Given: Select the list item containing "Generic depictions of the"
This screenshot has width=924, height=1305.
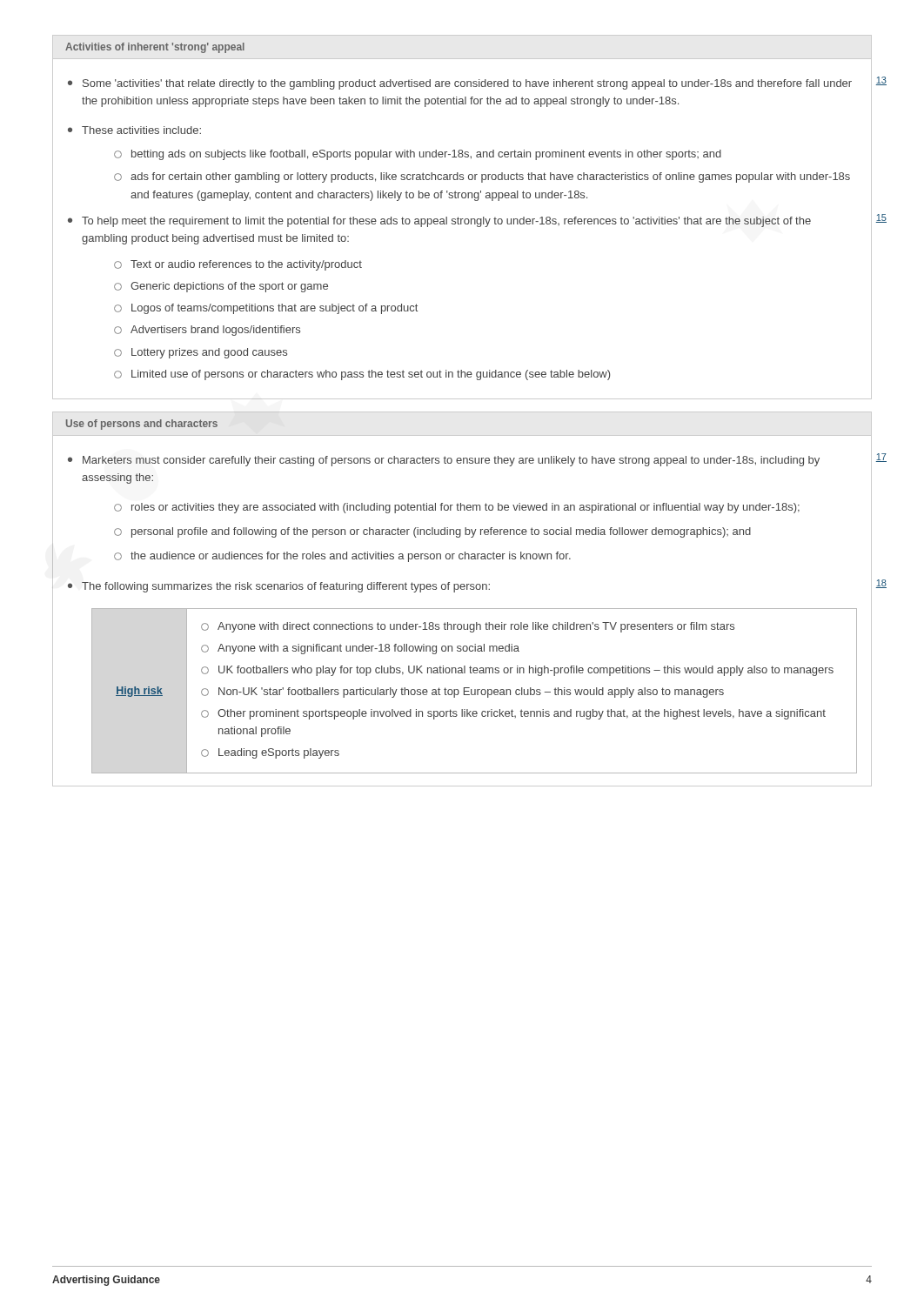Looking at the screenshot, I should click(x=221, y=286).
